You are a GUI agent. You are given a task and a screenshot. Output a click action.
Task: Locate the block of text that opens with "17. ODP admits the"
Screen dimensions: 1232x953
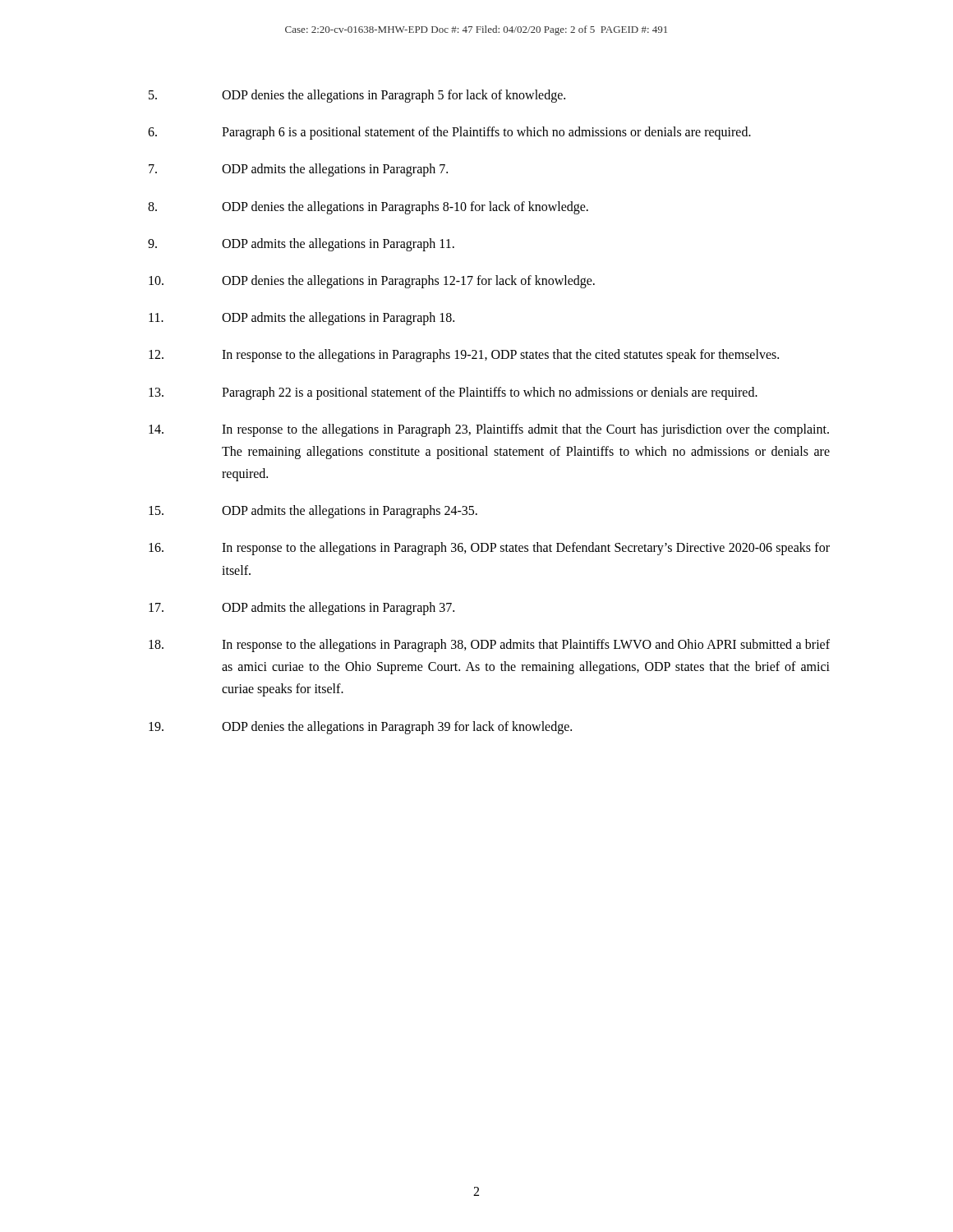tap(302, 609)
